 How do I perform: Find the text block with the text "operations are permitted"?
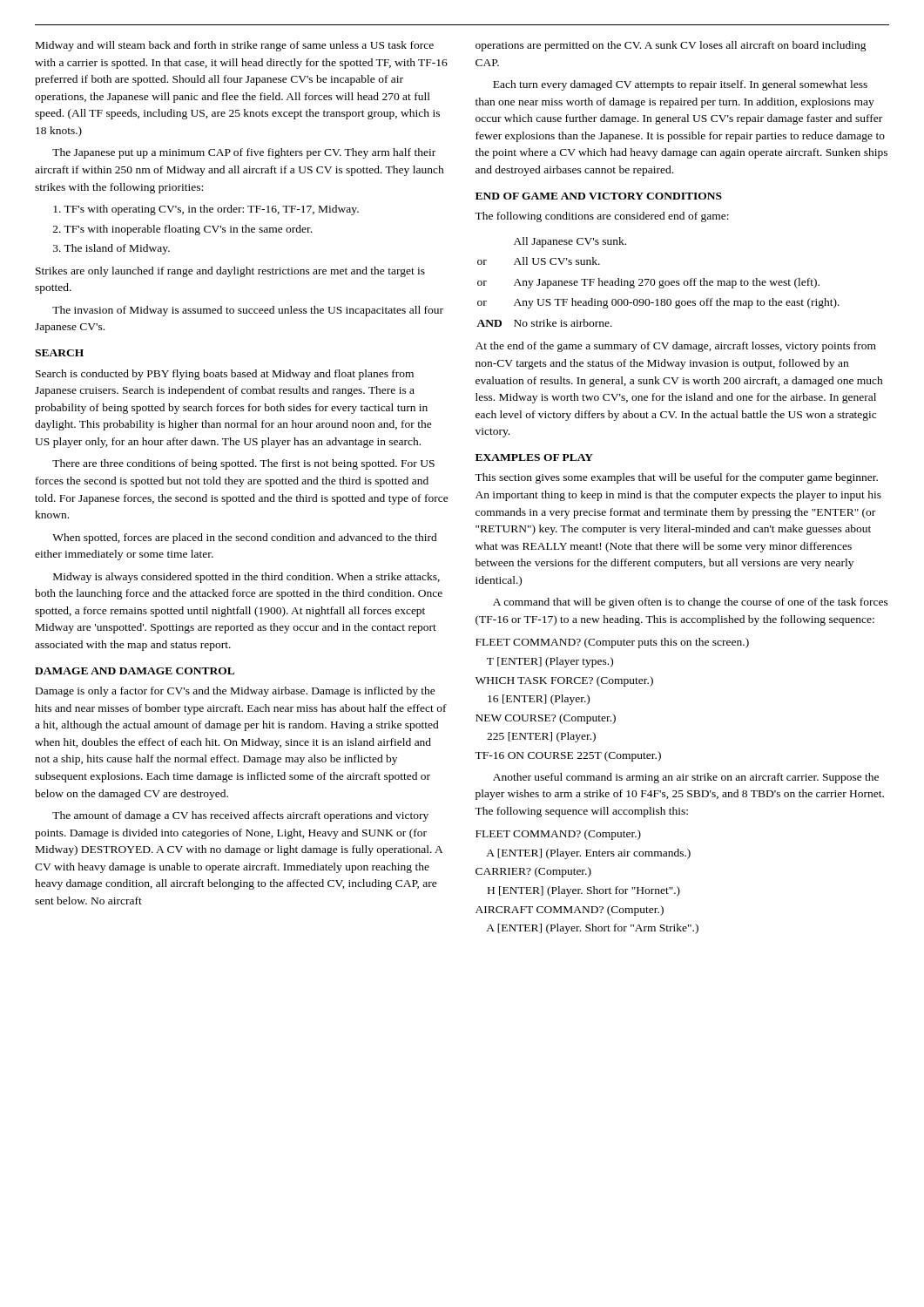tap(682, 107)
